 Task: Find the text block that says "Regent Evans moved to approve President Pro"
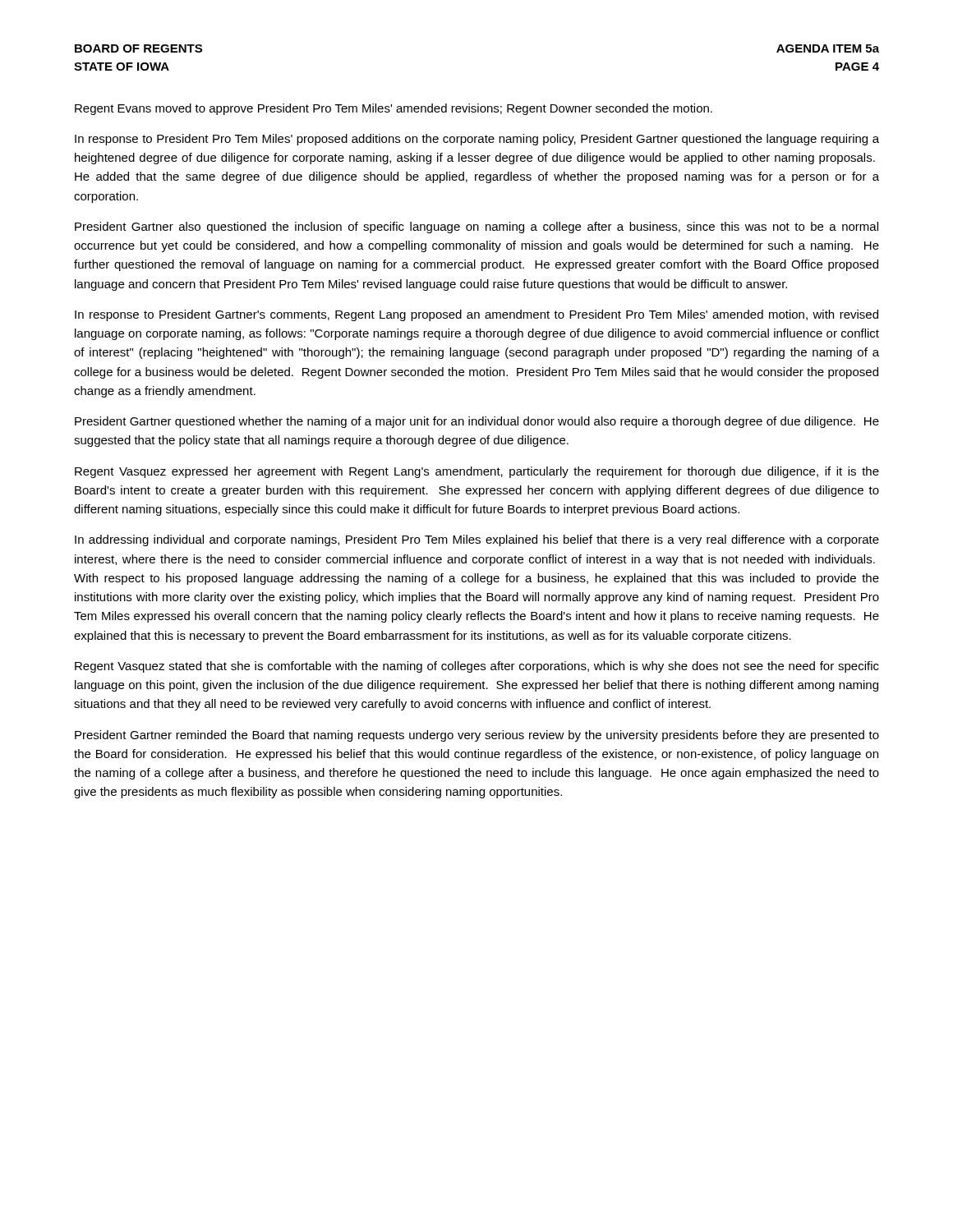pyautogui.click(x=394, y=108)
